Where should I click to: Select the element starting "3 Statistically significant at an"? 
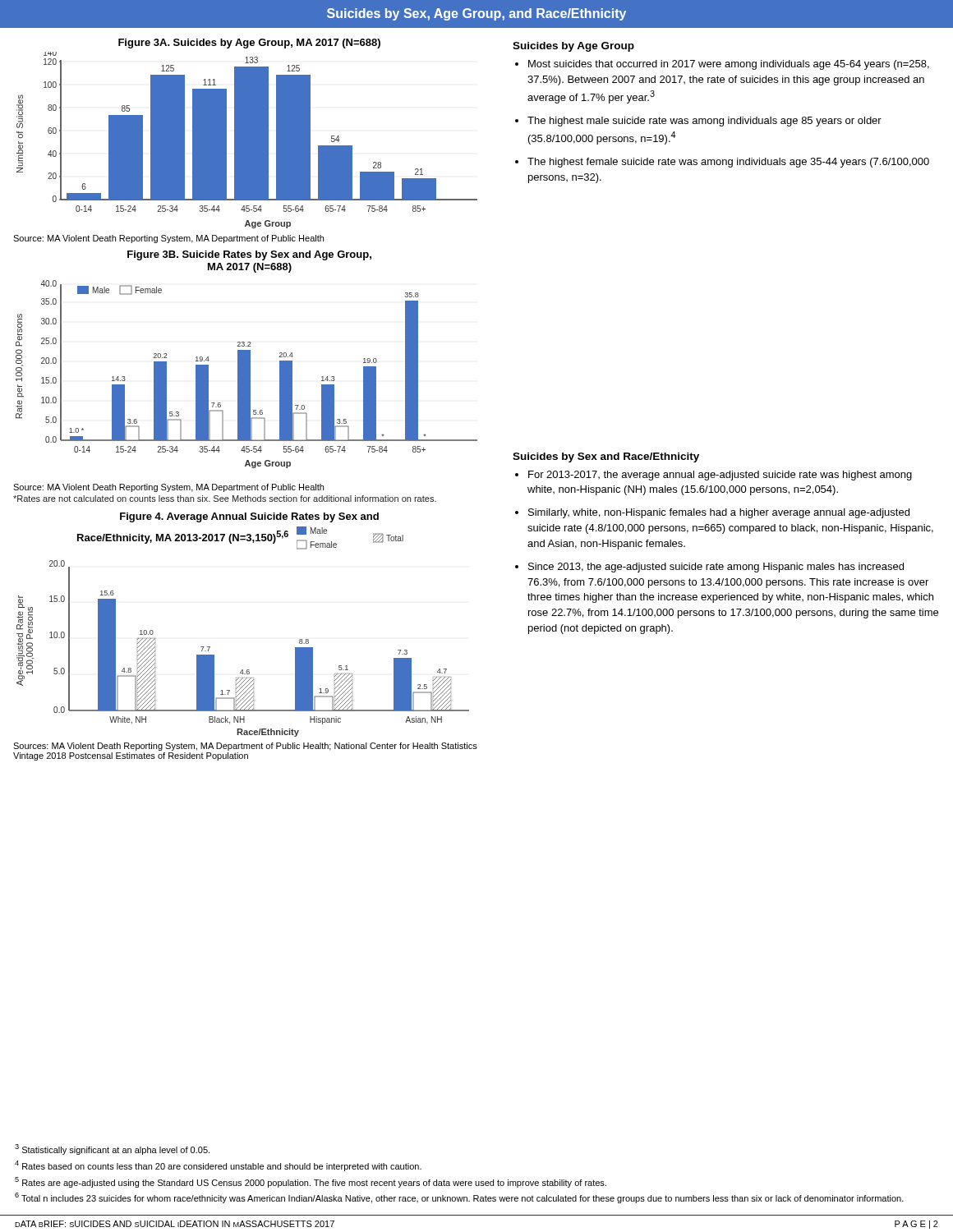(x=459, y=1173)
